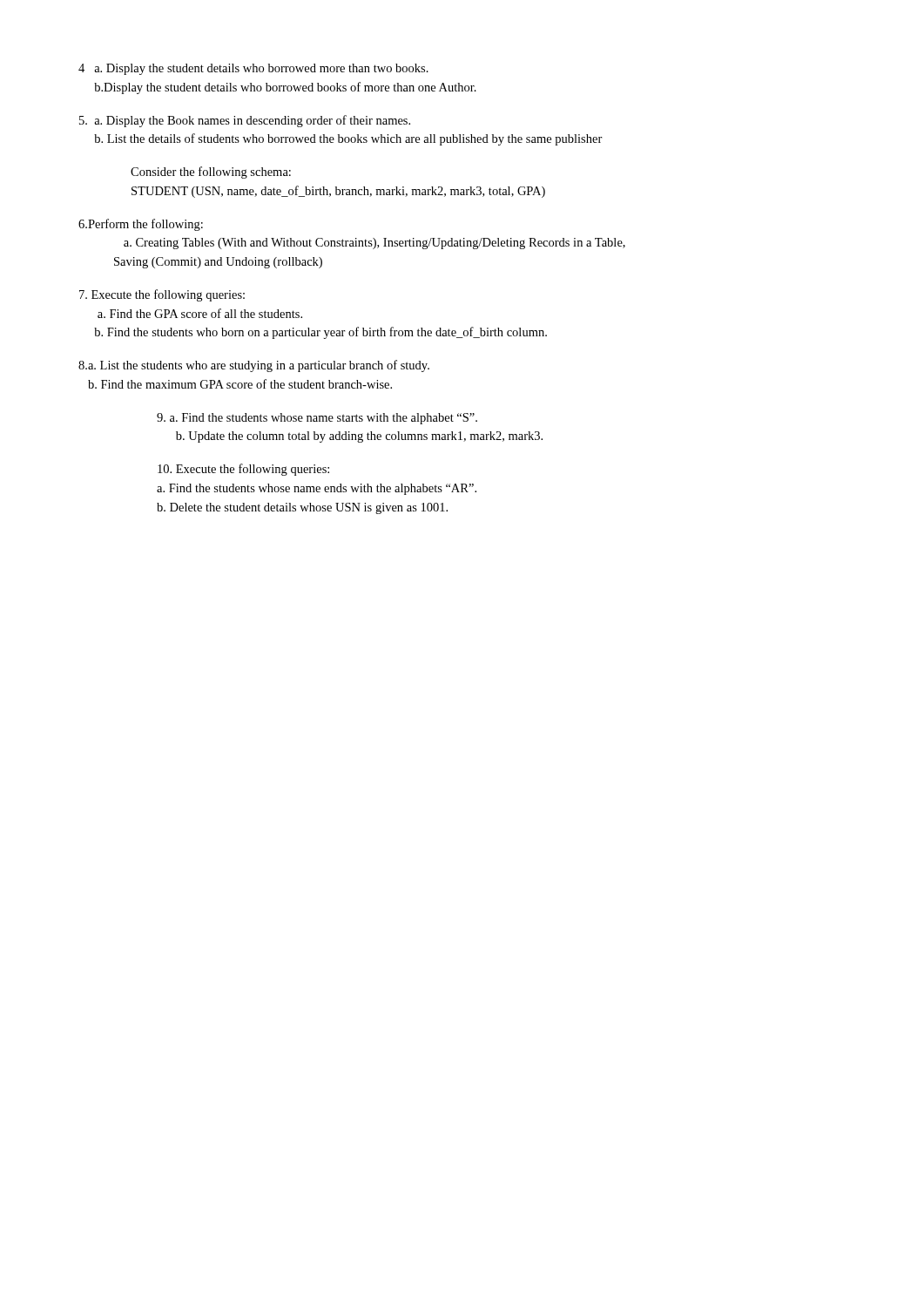The image size is (924, 1307).
Task: Locate the list item that reads "6.Perform the following: a. Creating Tables (With and"
Action: (352, 242)
